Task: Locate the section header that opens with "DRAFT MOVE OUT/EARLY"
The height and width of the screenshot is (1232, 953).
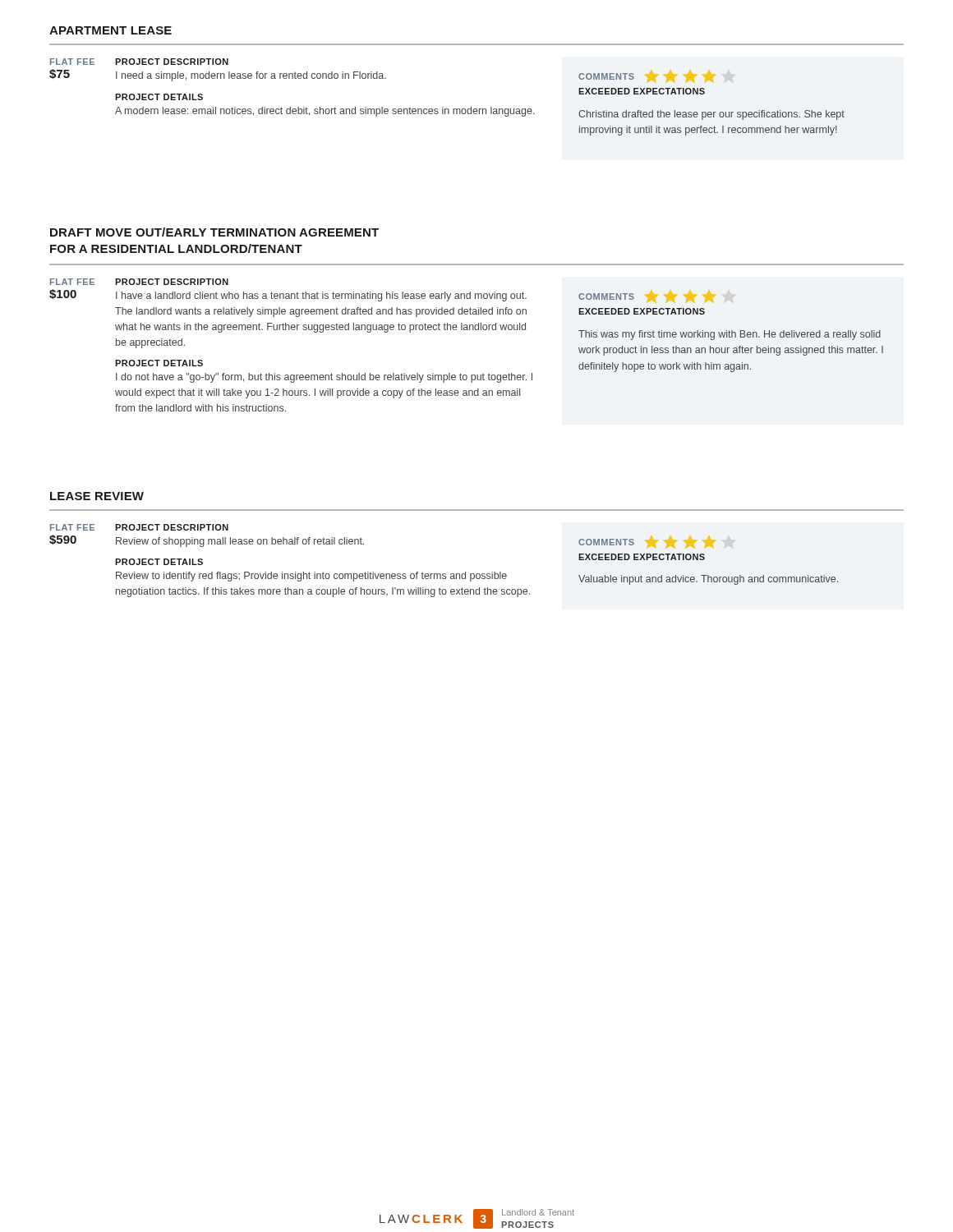Action: click(214, 244)
